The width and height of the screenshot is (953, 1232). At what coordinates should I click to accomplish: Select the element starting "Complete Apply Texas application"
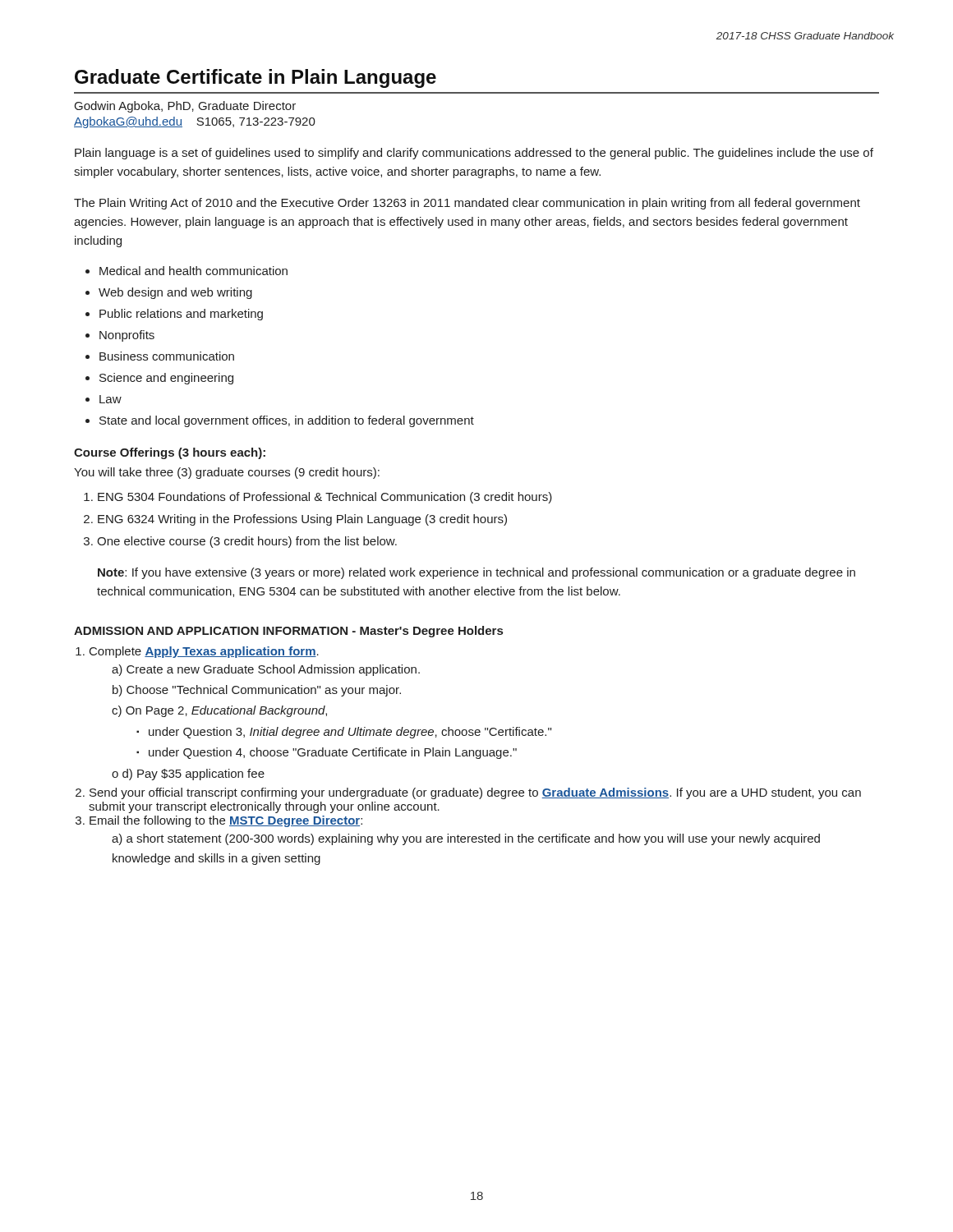click(204, 652)
